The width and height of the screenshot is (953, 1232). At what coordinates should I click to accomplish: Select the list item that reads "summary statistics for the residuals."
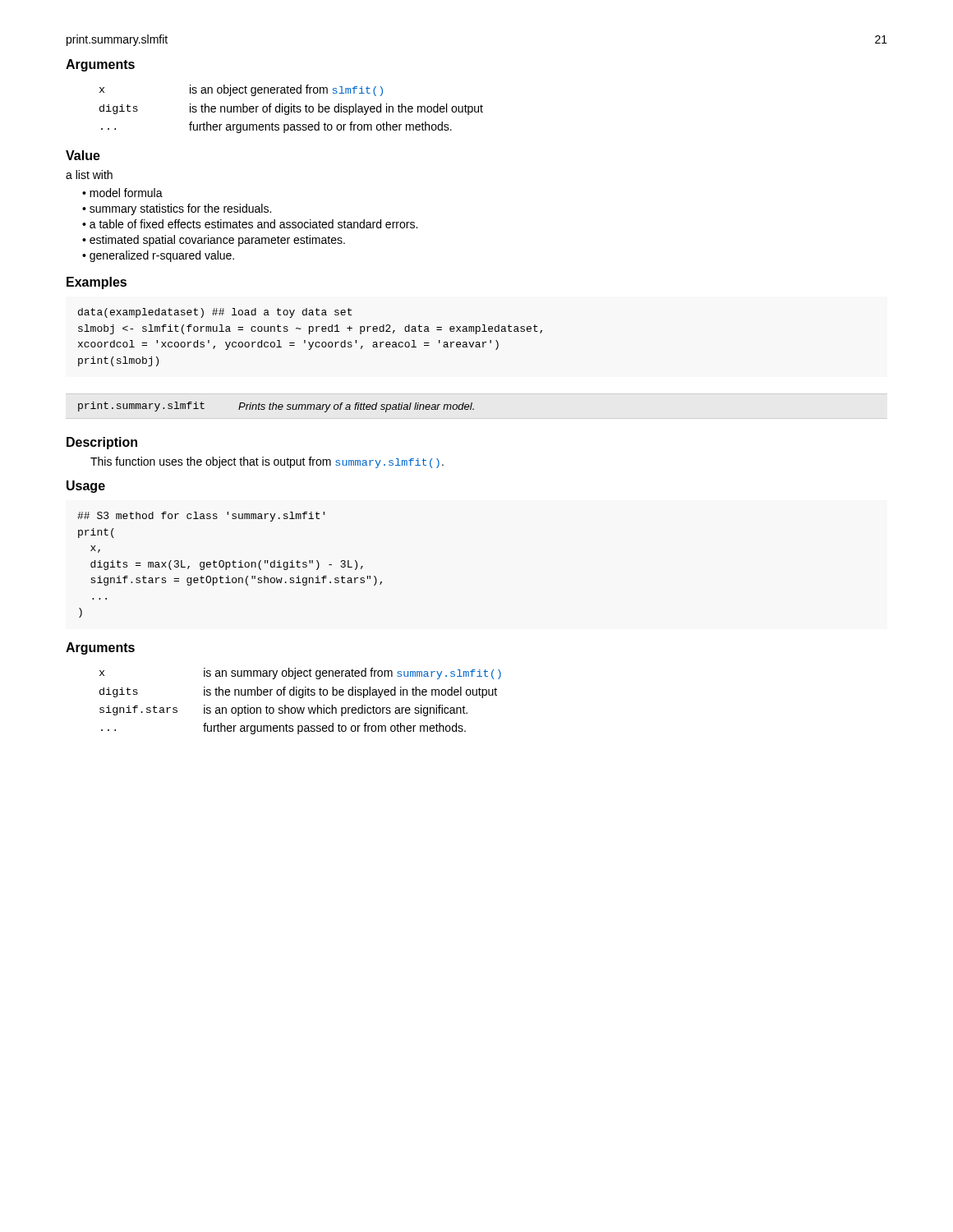pyautogui.click(x=181, y=209)
